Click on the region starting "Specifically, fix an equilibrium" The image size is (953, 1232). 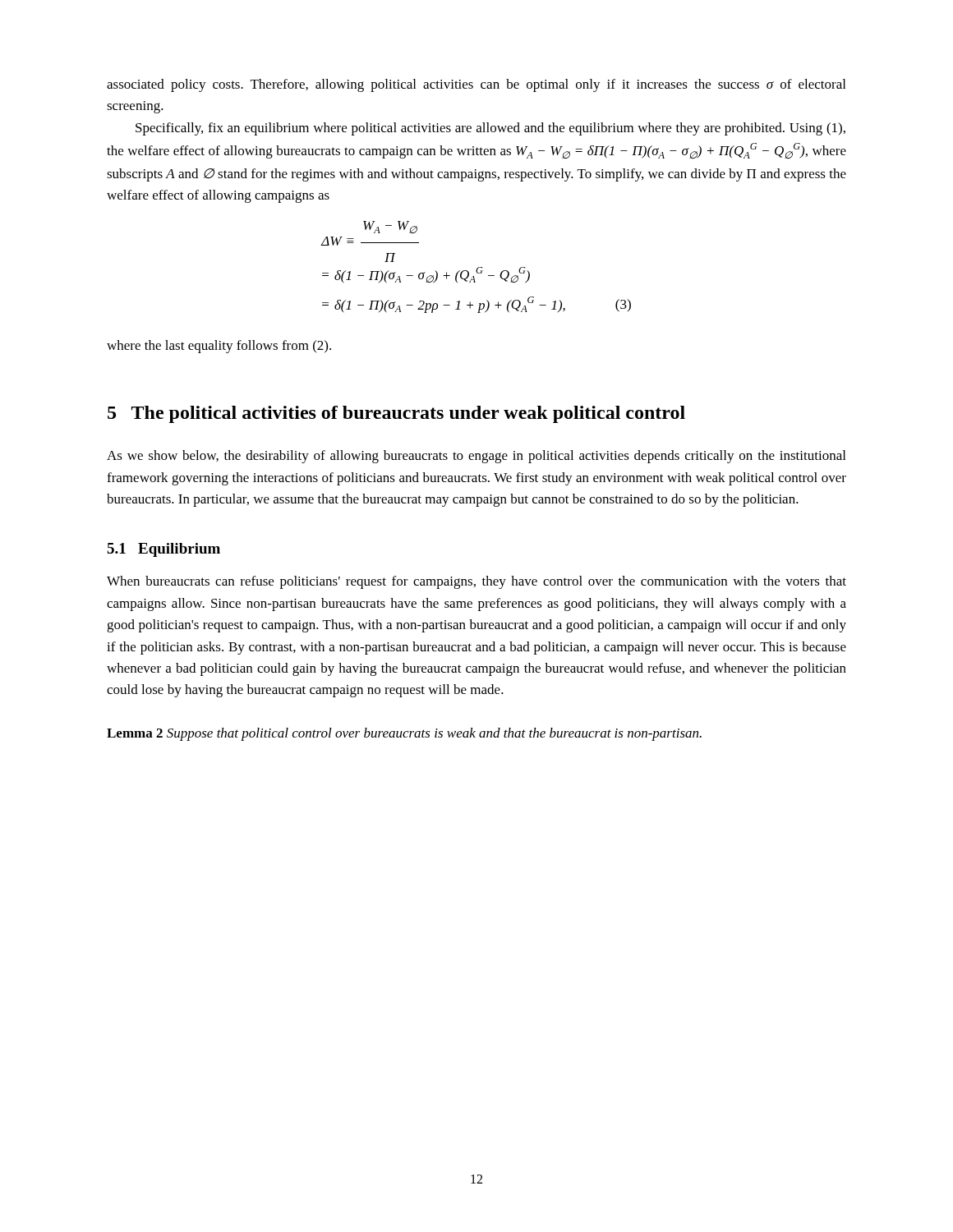click(476, 162)
